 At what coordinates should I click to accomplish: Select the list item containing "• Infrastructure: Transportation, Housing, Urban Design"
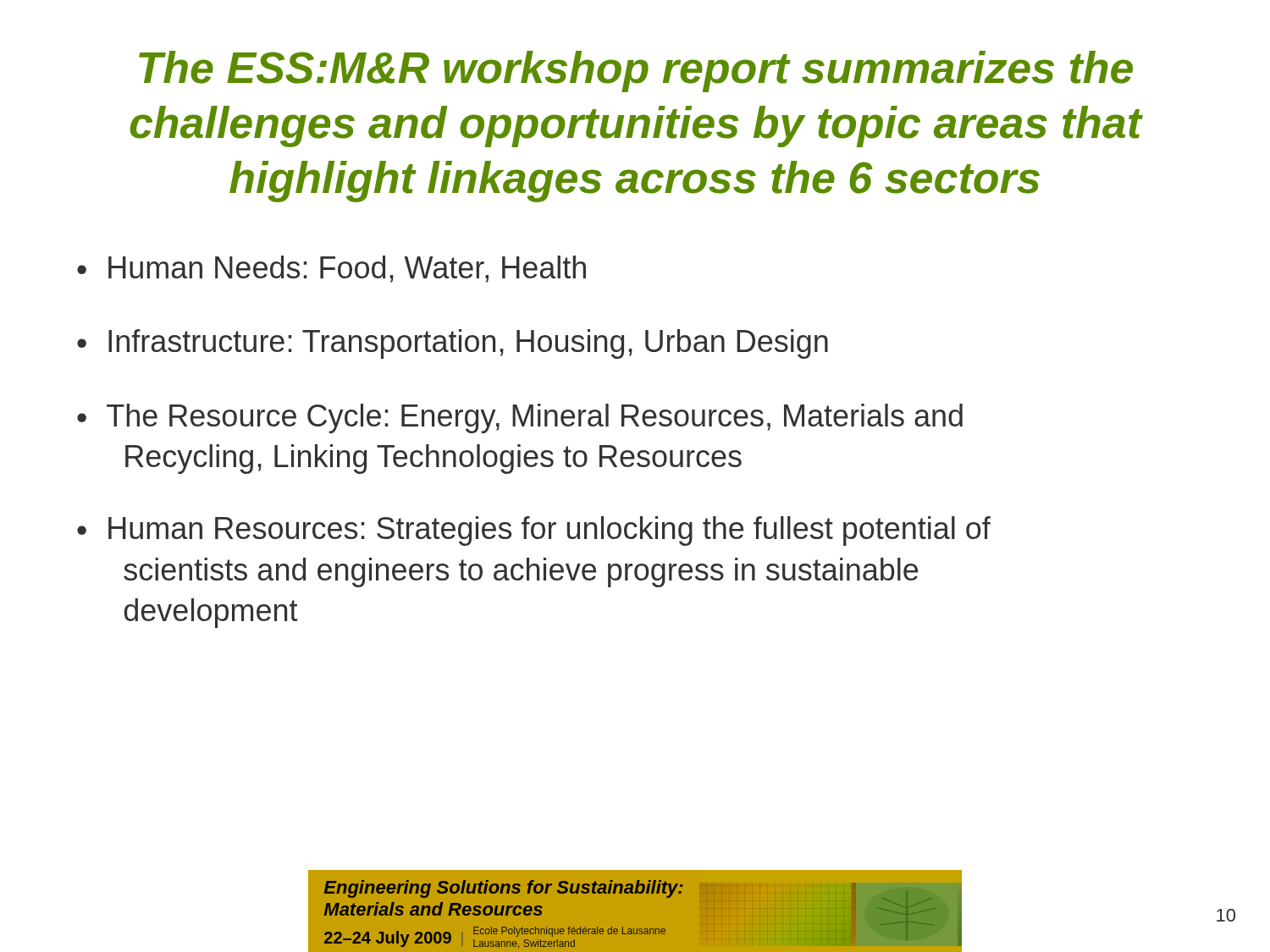point(453,344)
